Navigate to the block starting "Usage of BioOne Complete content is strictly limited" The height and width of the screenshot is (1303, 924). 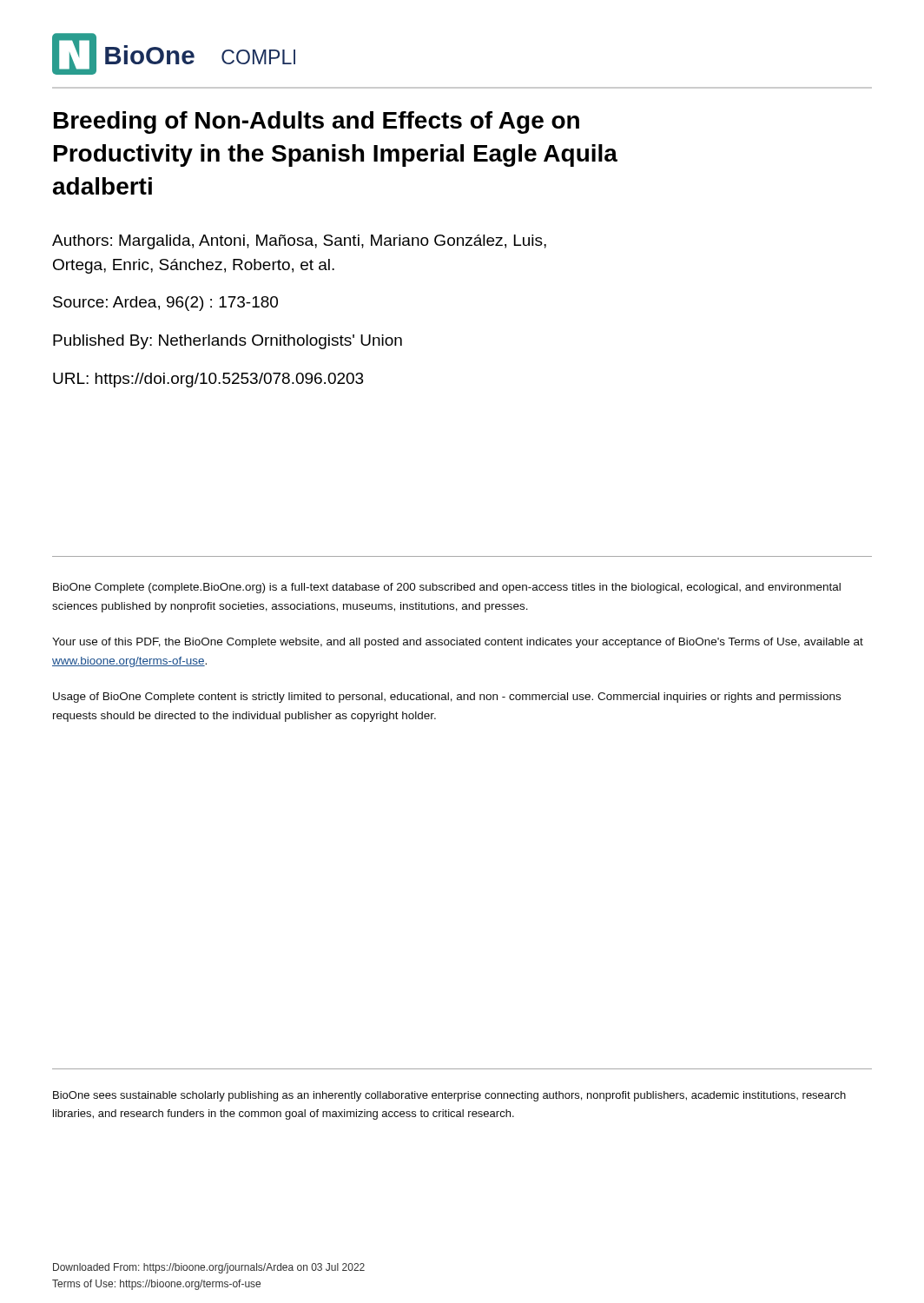coord(447,706)
